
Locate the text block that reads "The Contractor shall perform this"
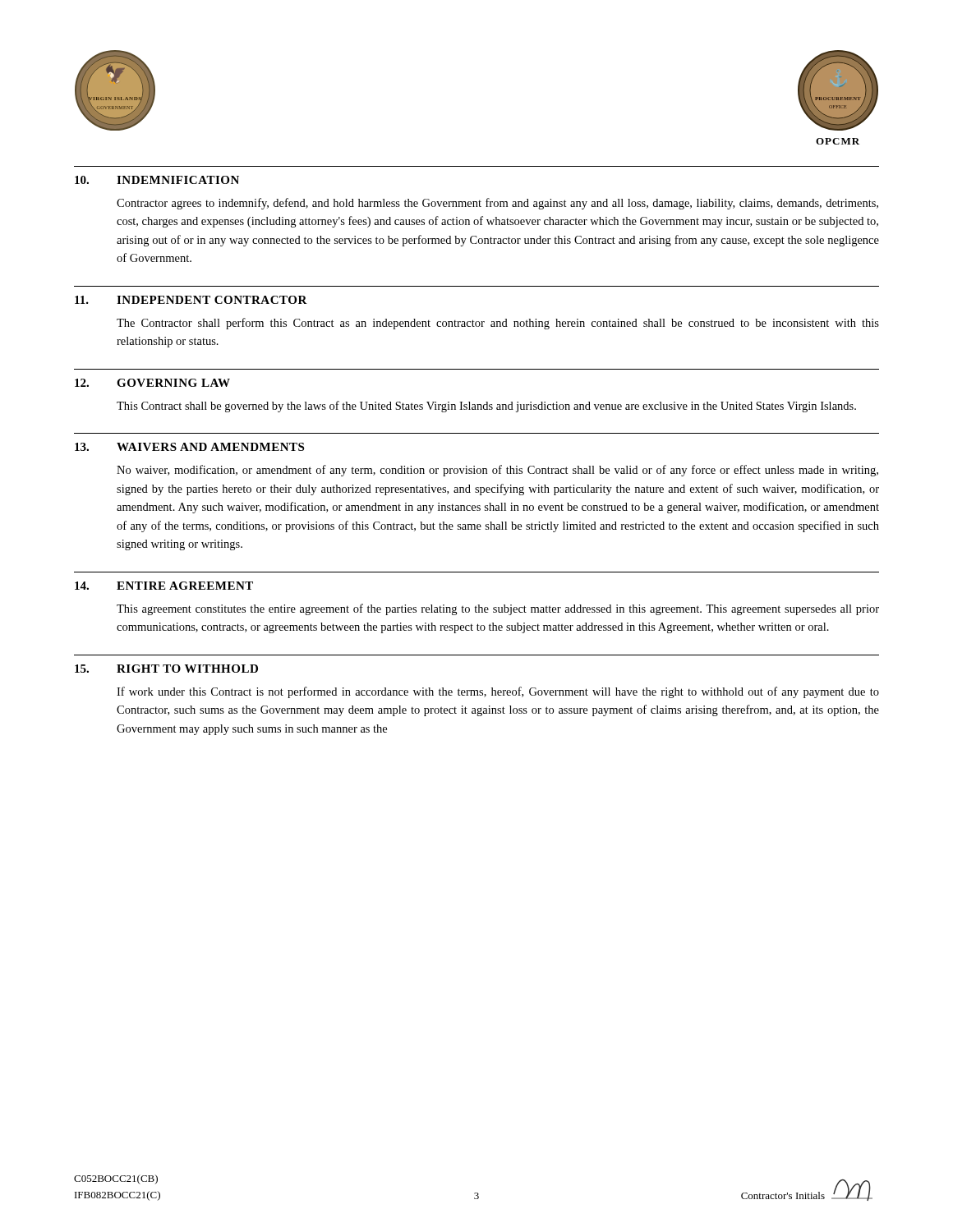[x=498, y=332]
